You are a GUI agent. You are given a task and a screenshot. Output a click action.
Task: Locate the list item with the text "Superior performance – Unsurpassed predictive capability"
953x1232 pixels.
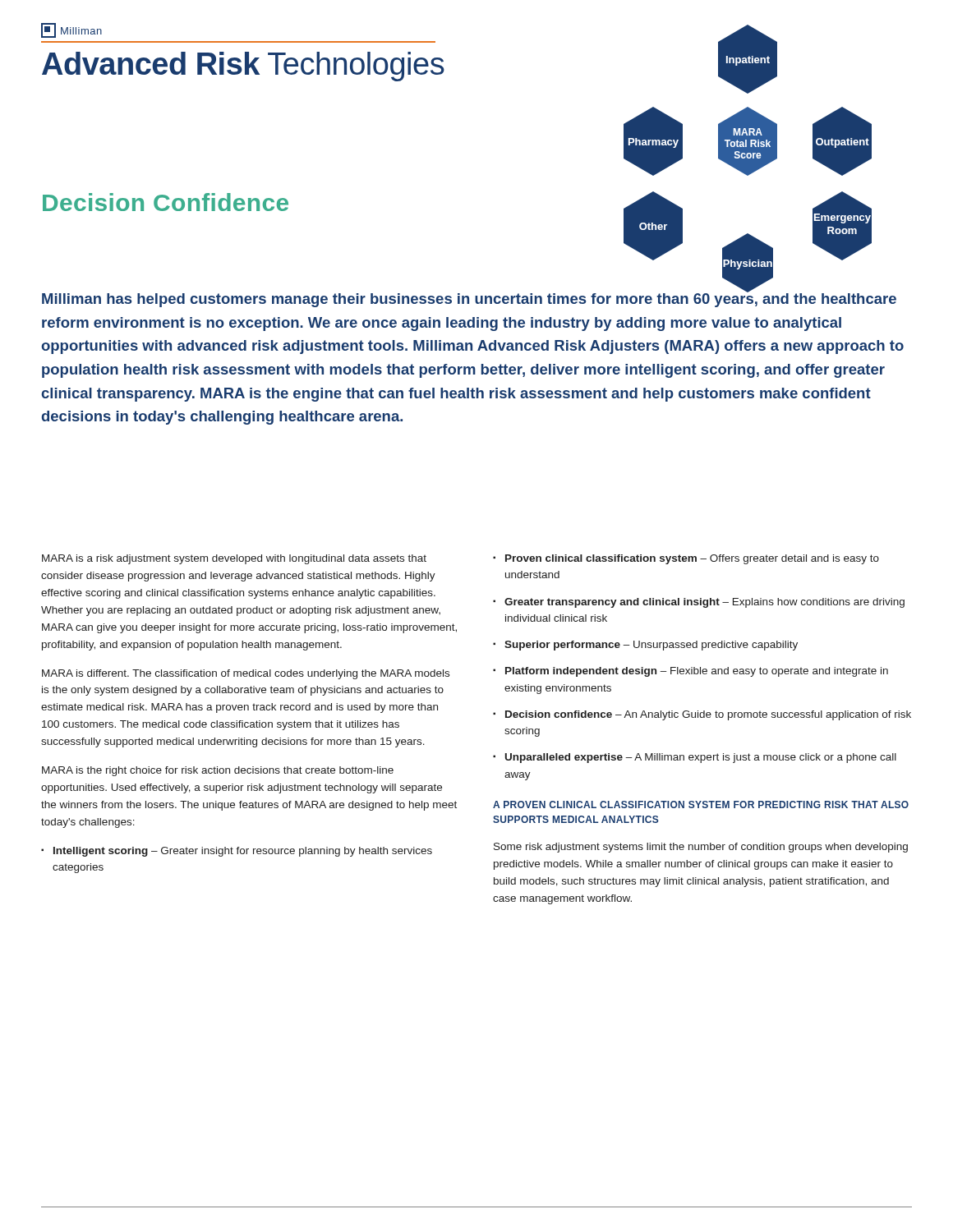pos(651,644)
